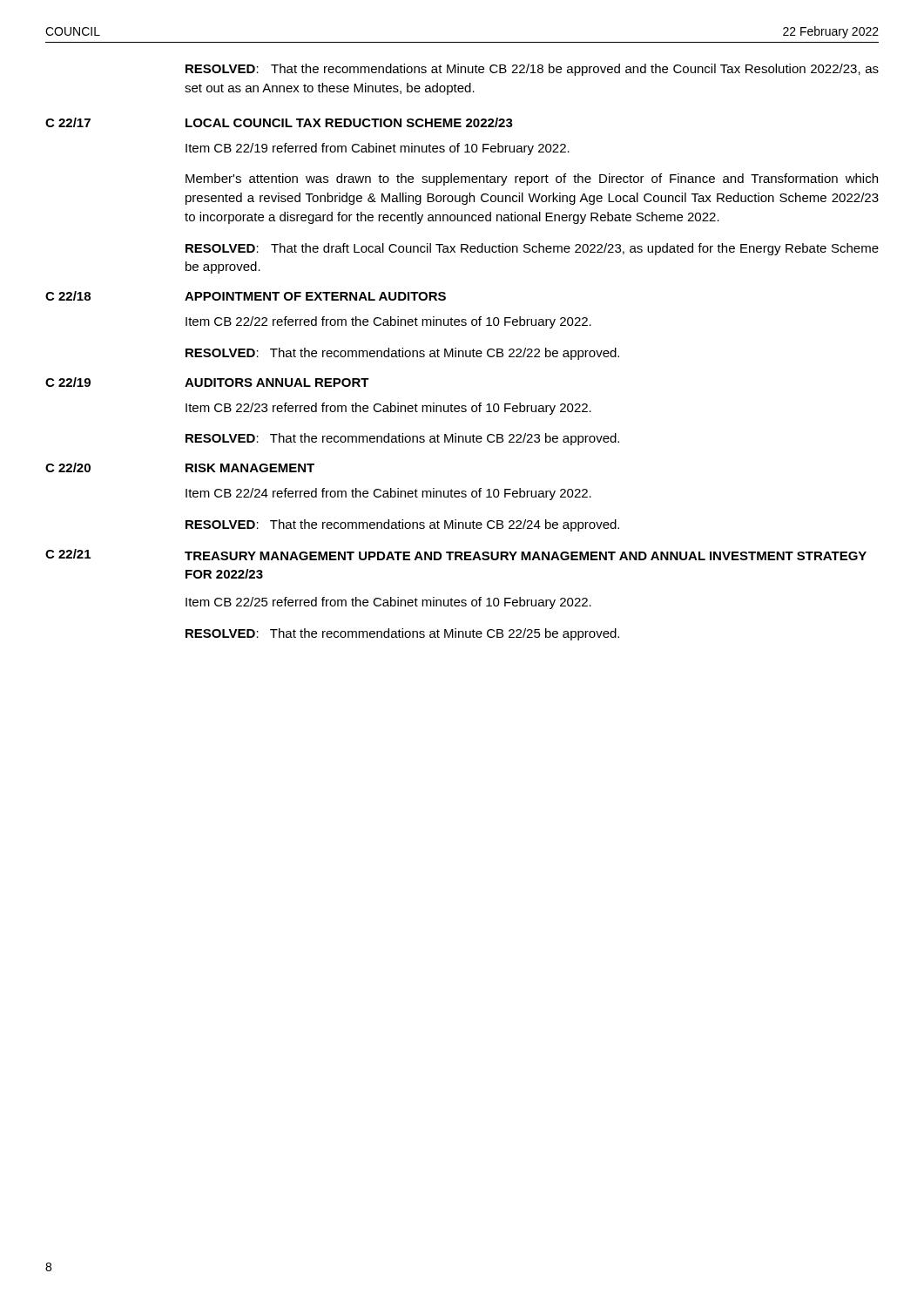
Task: Find the text starting "C 22/17 LOCAL COUNCIL TAX REDUCTION"
Action: (462, 122)
